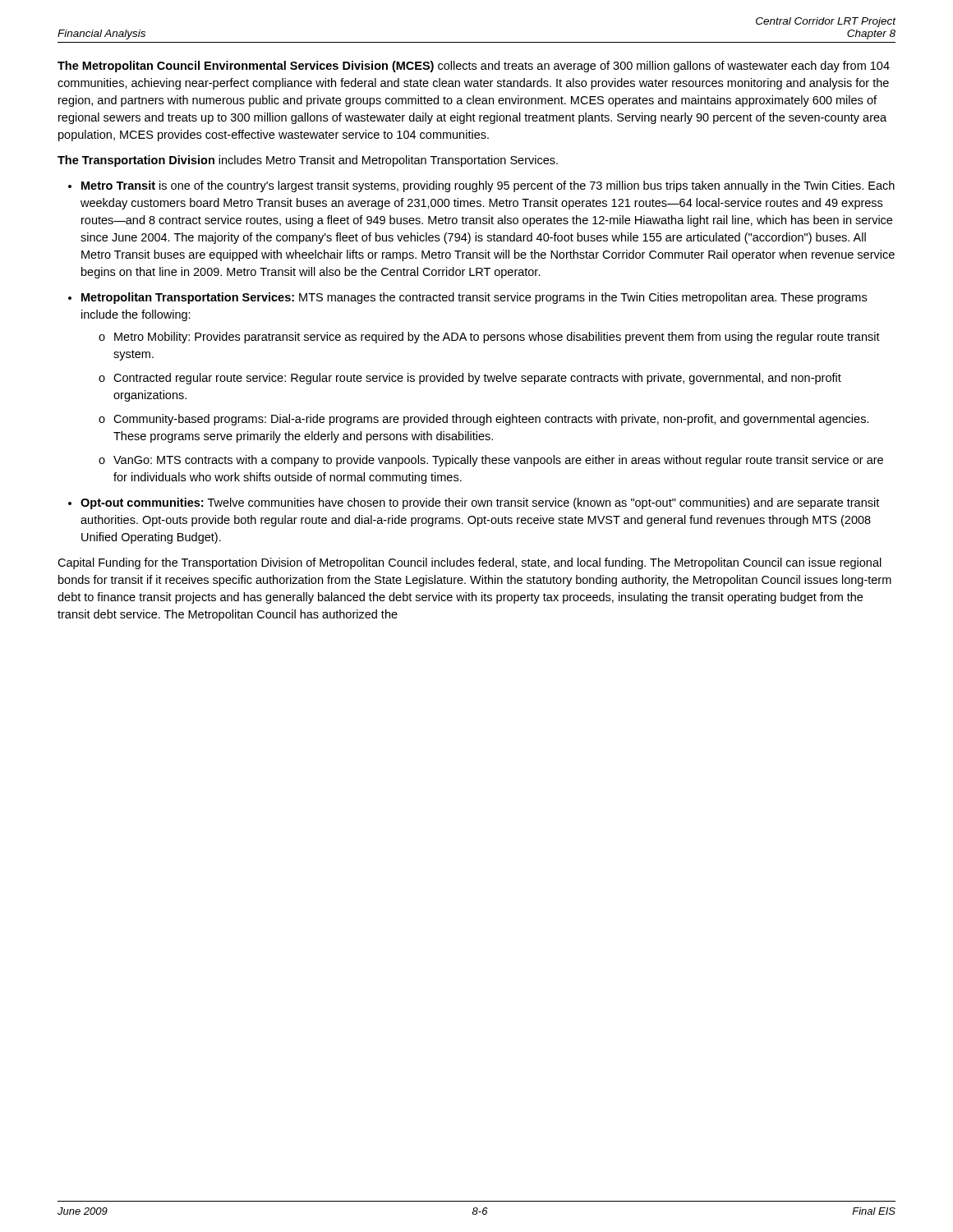Navigate to the block starting "Opt-out communities: Twelve communities"
953x1232 pixels.
point(480,520)
